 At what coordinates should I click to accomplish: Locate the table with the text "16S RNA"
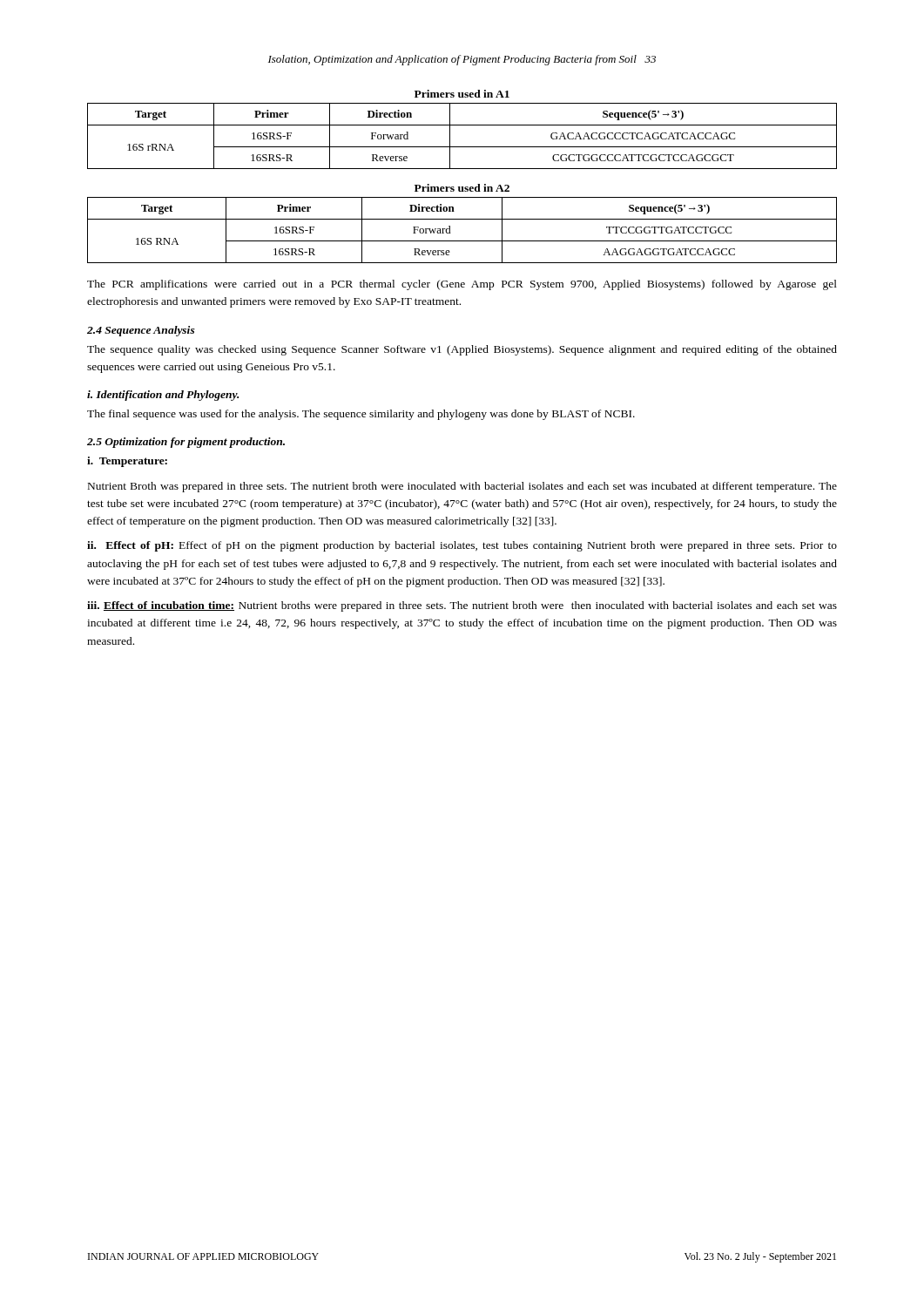(x=462, y=230)
